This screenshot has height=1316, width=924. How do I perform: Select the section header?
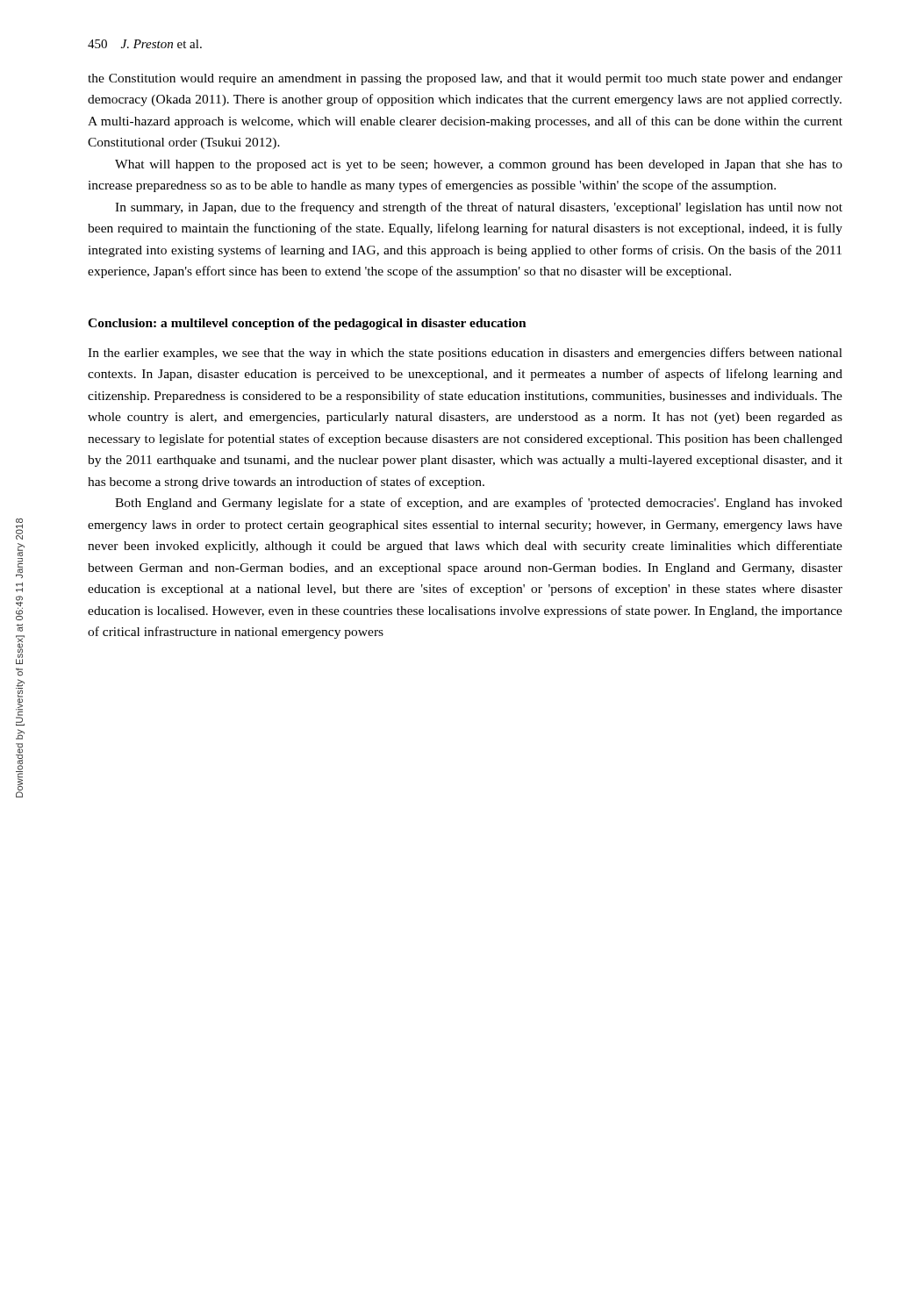[x=307, y=322]
